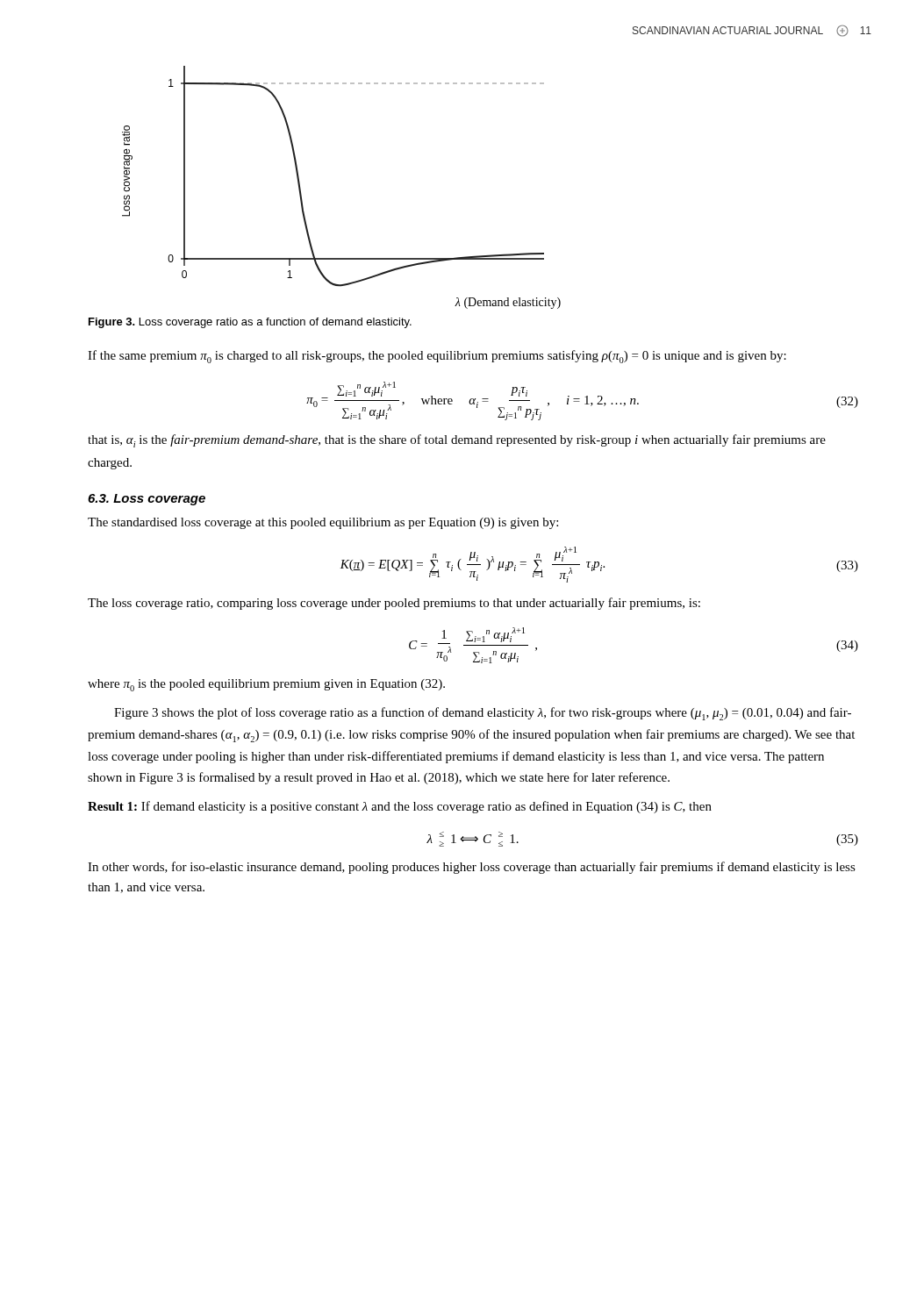Click on the text starting "π0 = ∑i=1n αiμiλ+1 ∑i=1n αiμiλ ,"
The width and height of the screenshot is (924, 1316).
point(582,401)
